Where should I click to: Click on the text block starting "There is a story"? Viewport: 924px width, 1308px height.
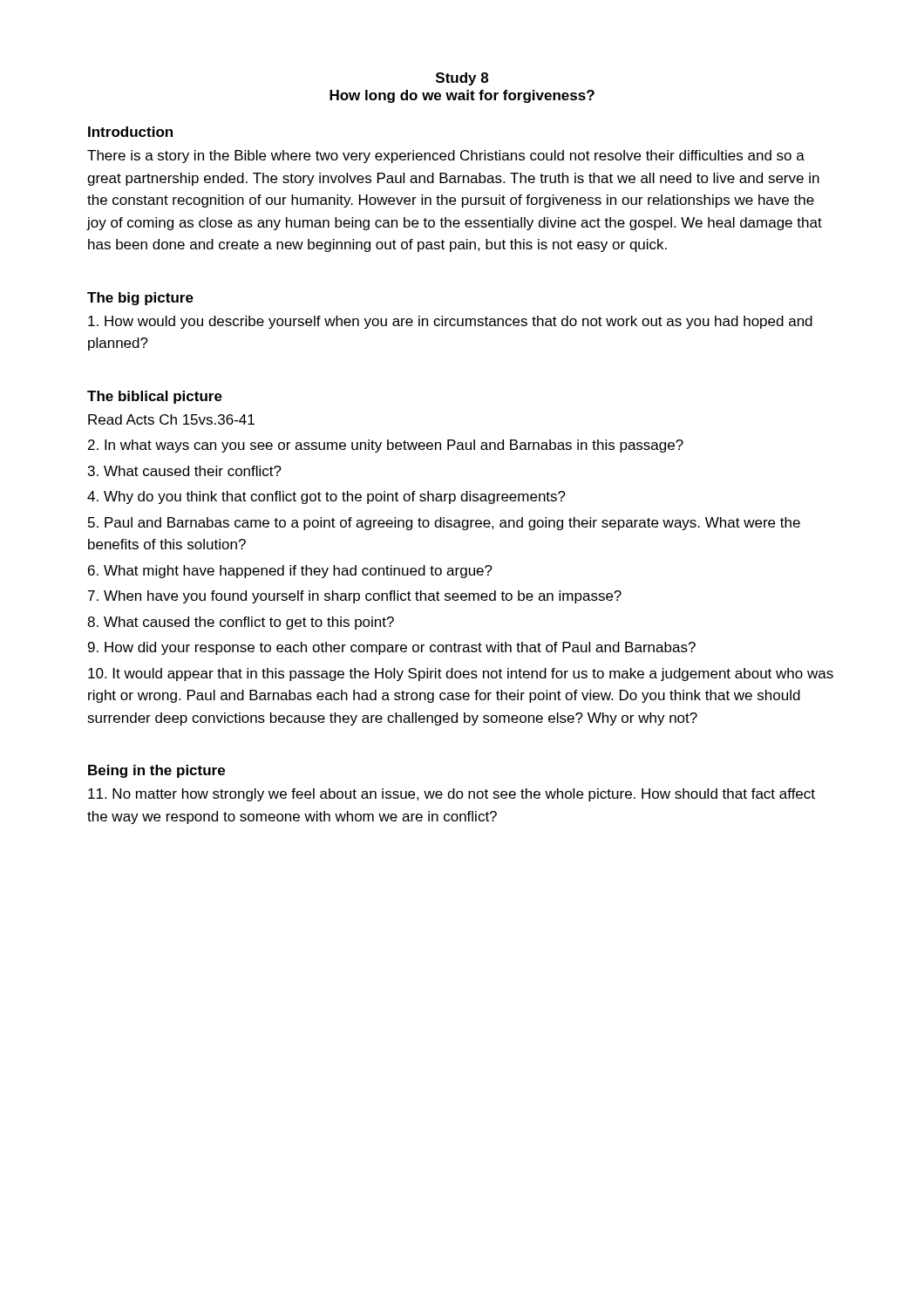tap(454, 200)
